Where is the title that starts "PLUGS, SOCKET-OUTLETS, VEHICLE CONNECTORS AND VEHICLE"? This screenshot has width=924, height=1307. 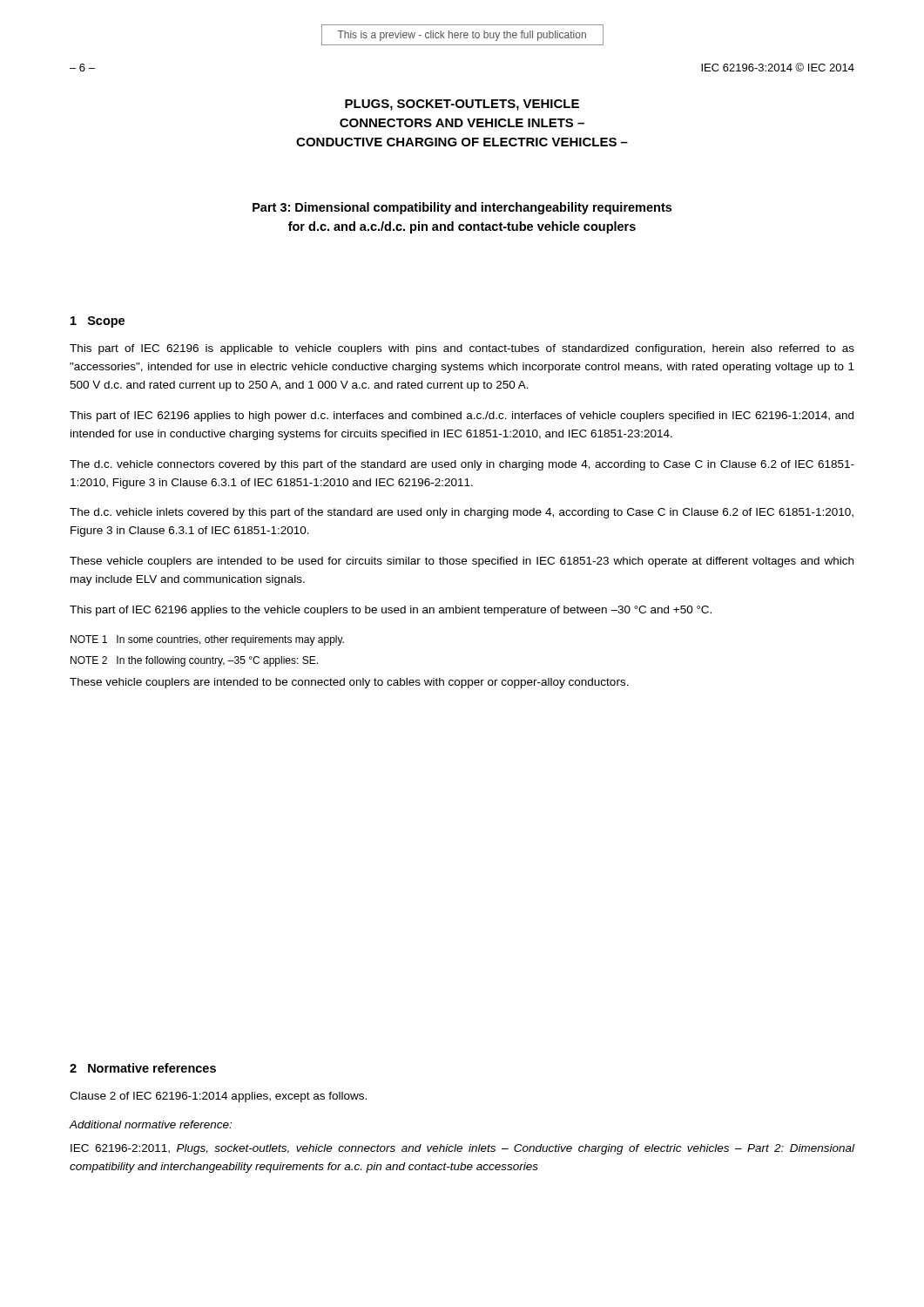[462, 123]
